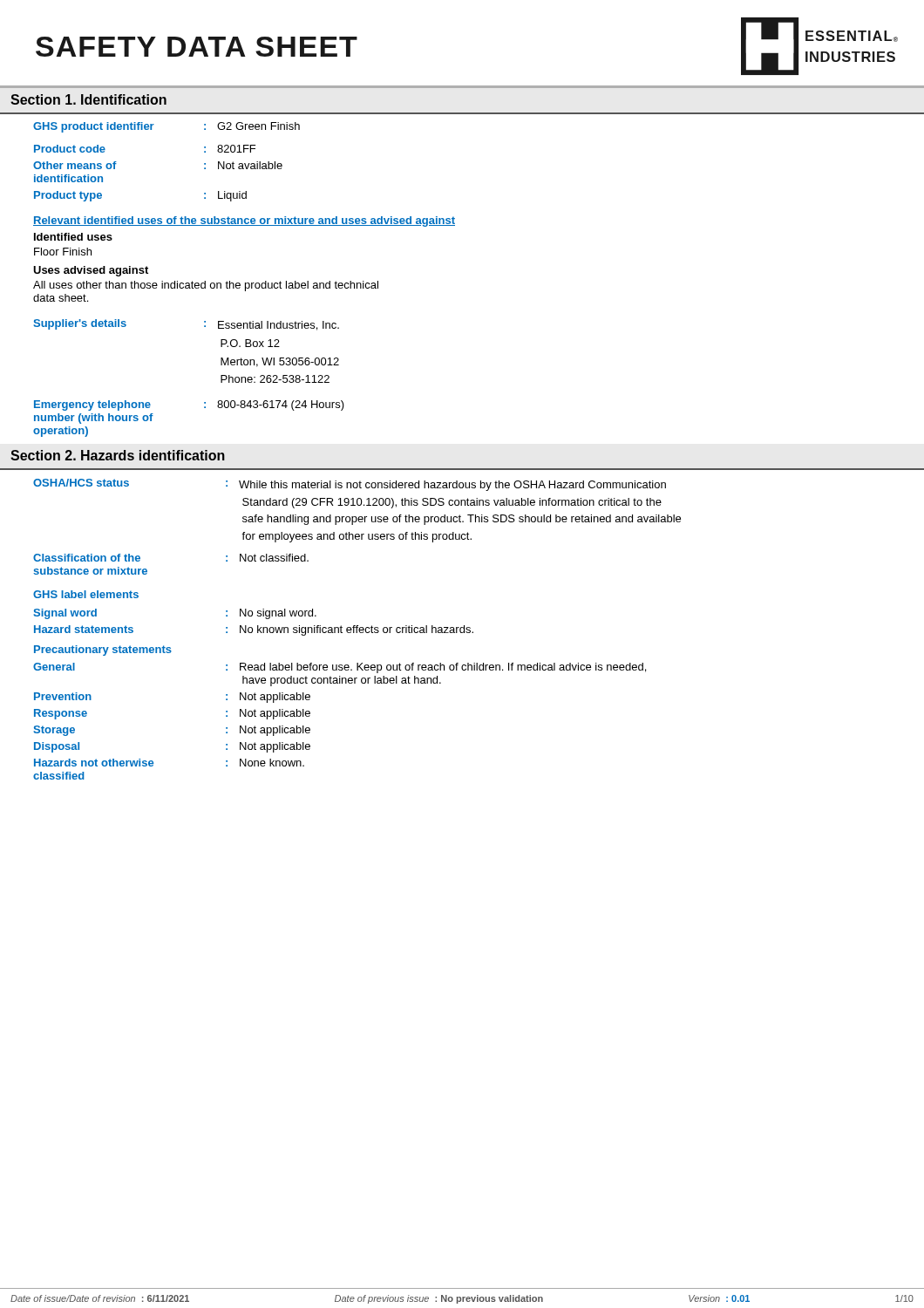
Task: Click where it says "Hazards not otherwiseclassified : None known."
Action: point(93,763)
